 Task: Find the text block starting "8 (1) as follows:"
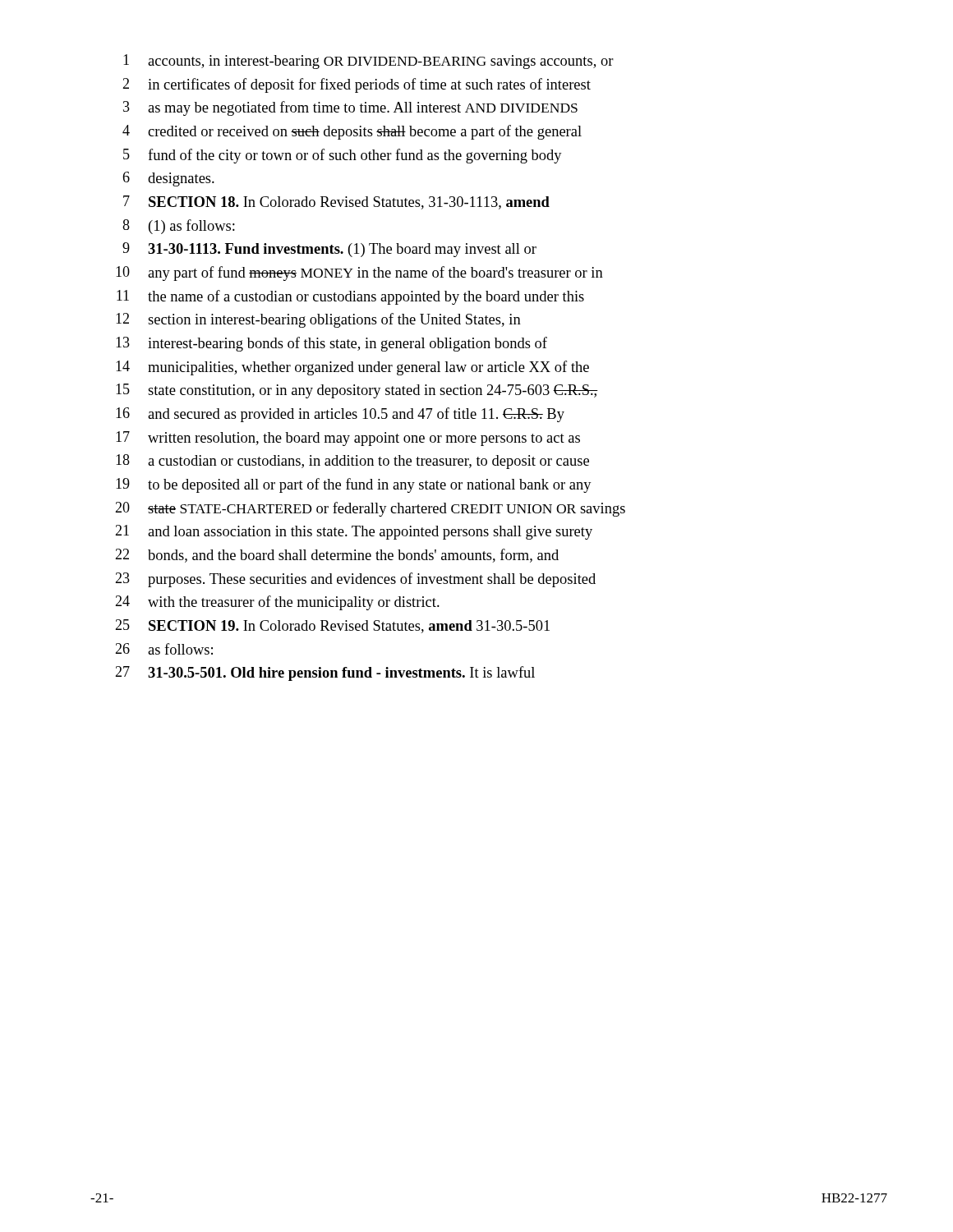pos(179,227)
